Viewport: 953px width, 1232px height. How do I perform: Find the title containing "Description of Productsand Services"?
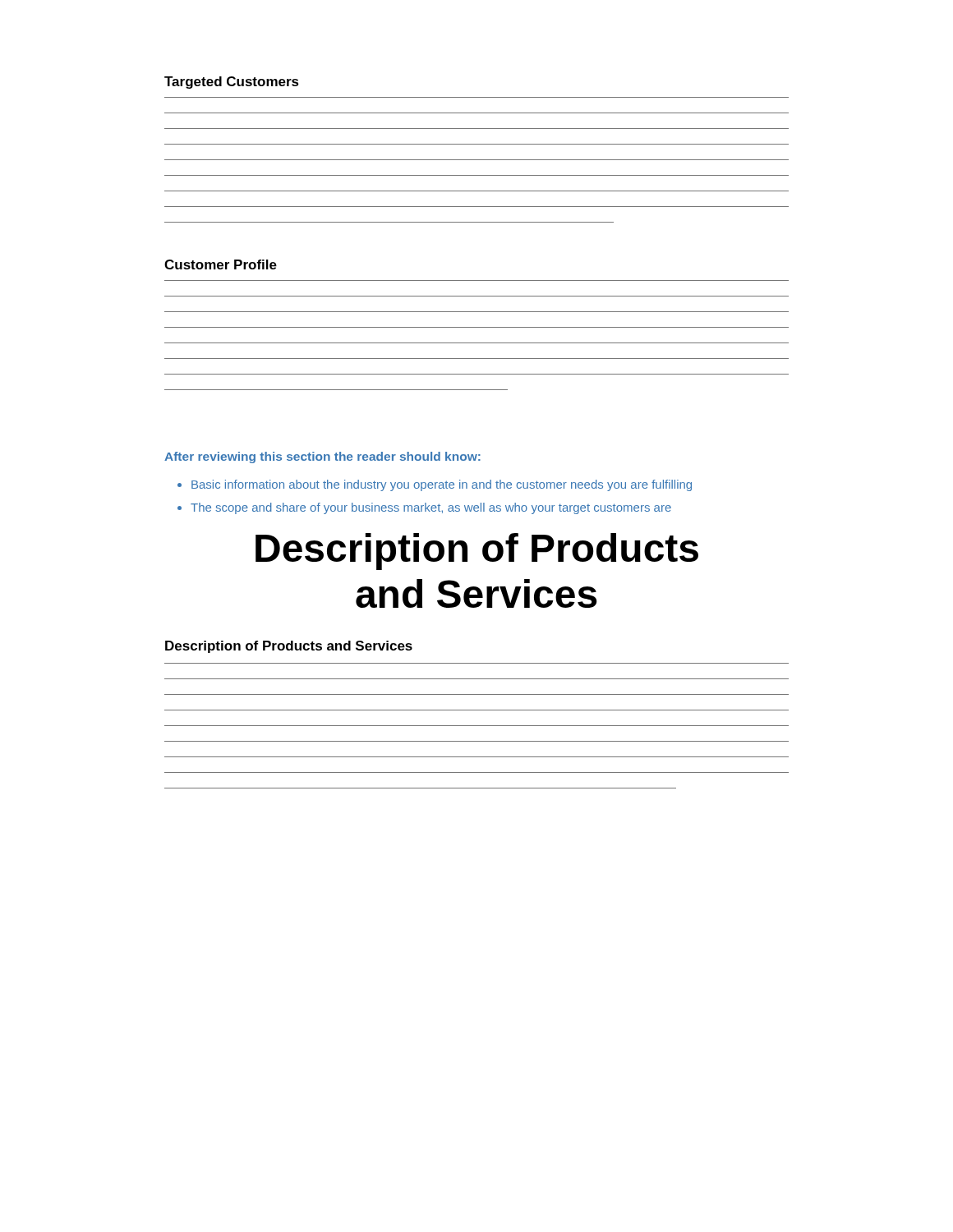click(x=476, y=572)
